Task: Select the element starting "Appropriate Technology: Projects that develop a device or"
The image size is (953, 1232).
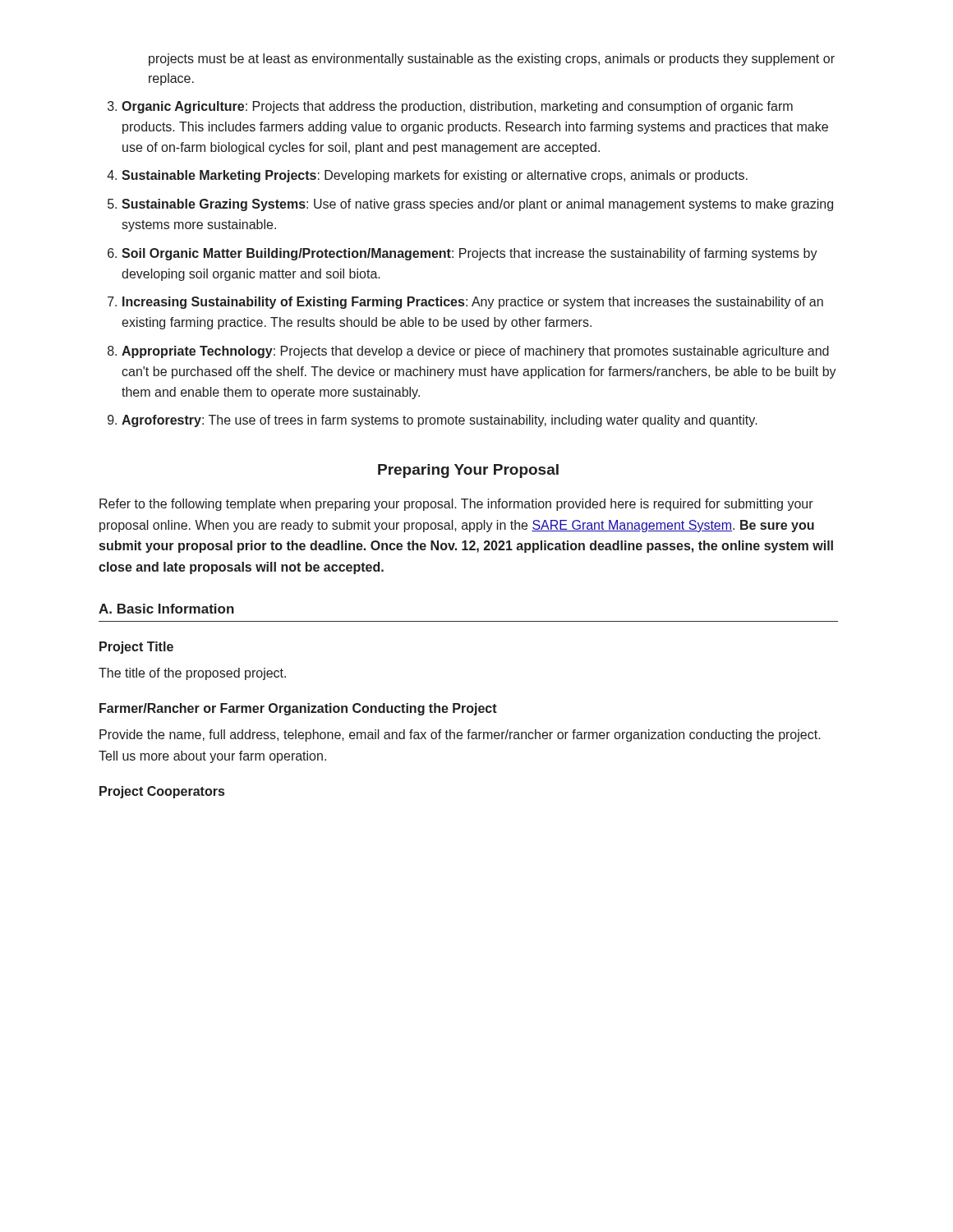Action: [480, 372]
